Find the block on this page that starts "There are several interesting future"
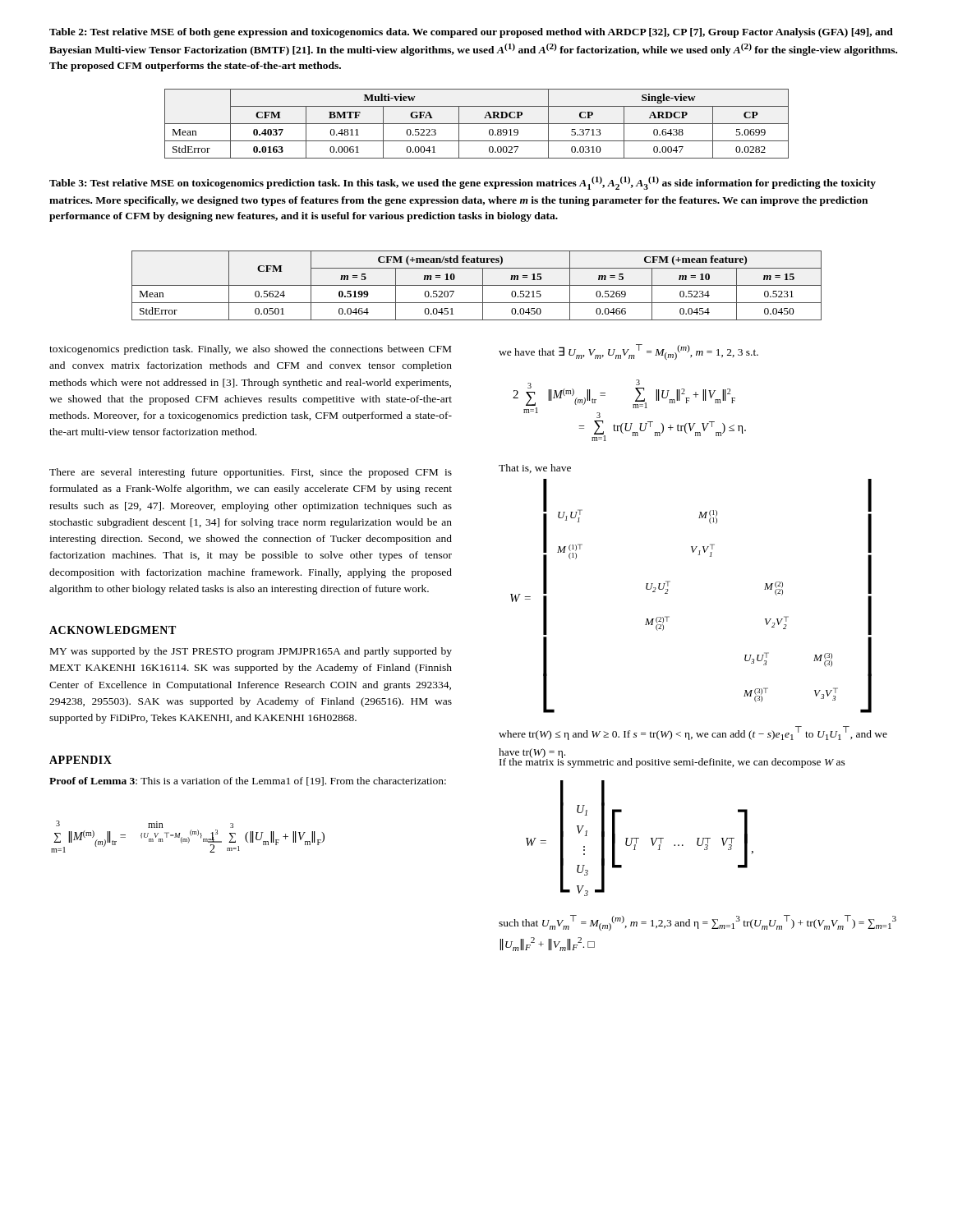The width and height of the screenshot is (953, 1232). pyautogui.click(x=251, y=530)
